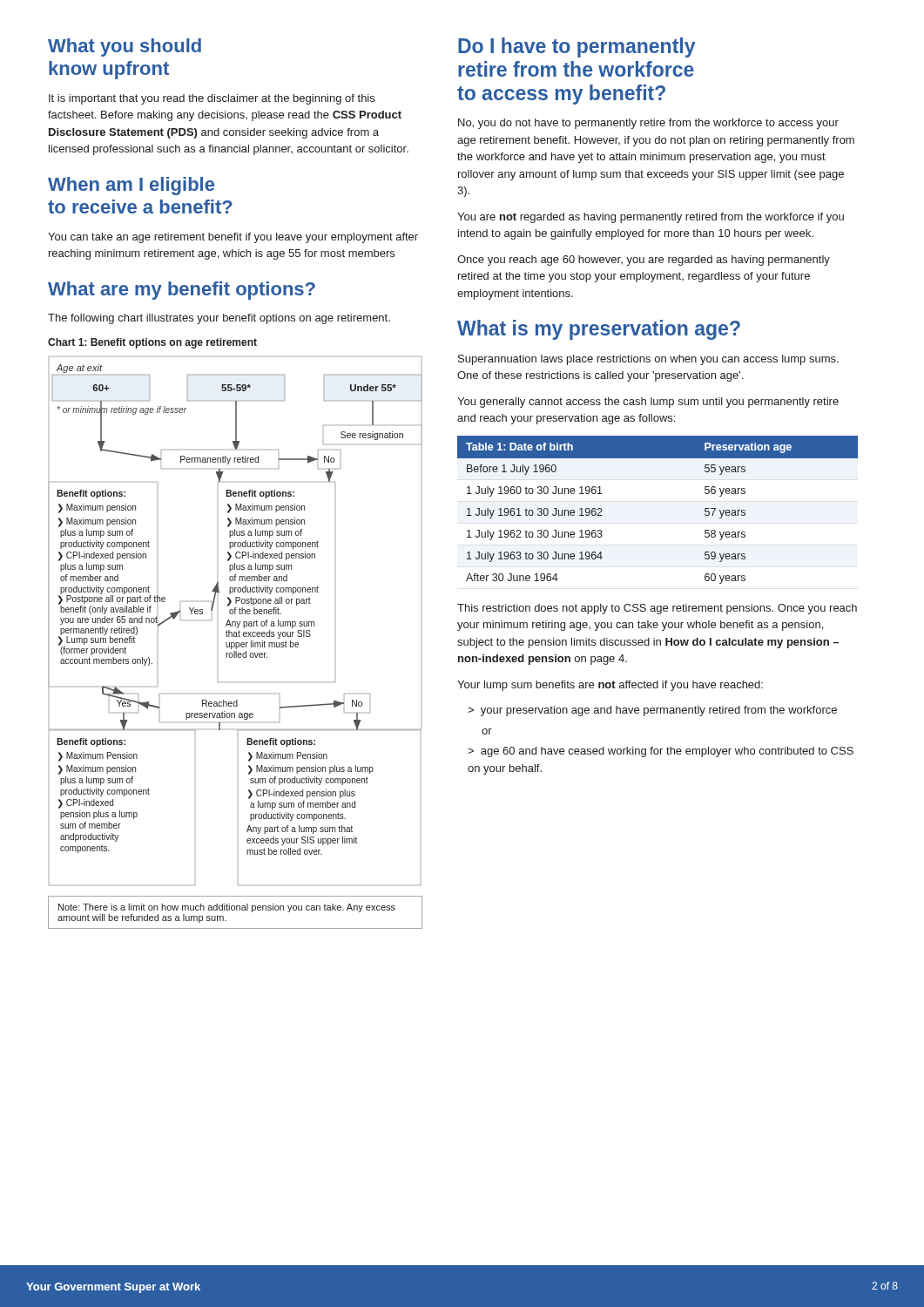The width and height of the screenshot is (924, 1307).
Task: Select the text block with the text "You generally cannot"
Action: [658, 410]
